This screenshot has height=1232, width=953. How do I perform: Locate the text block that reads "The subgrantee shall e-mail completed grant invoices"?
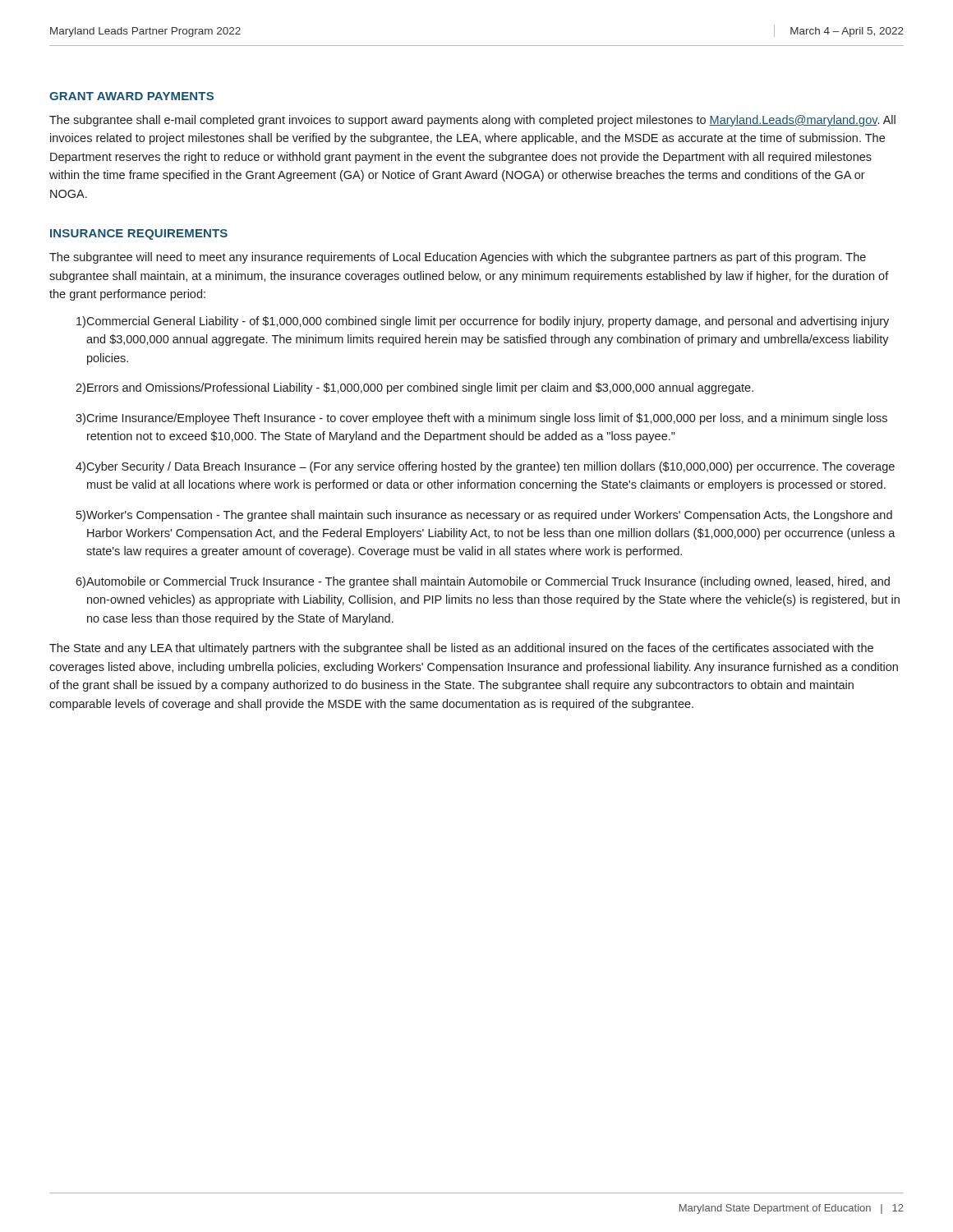coord(473,157)
